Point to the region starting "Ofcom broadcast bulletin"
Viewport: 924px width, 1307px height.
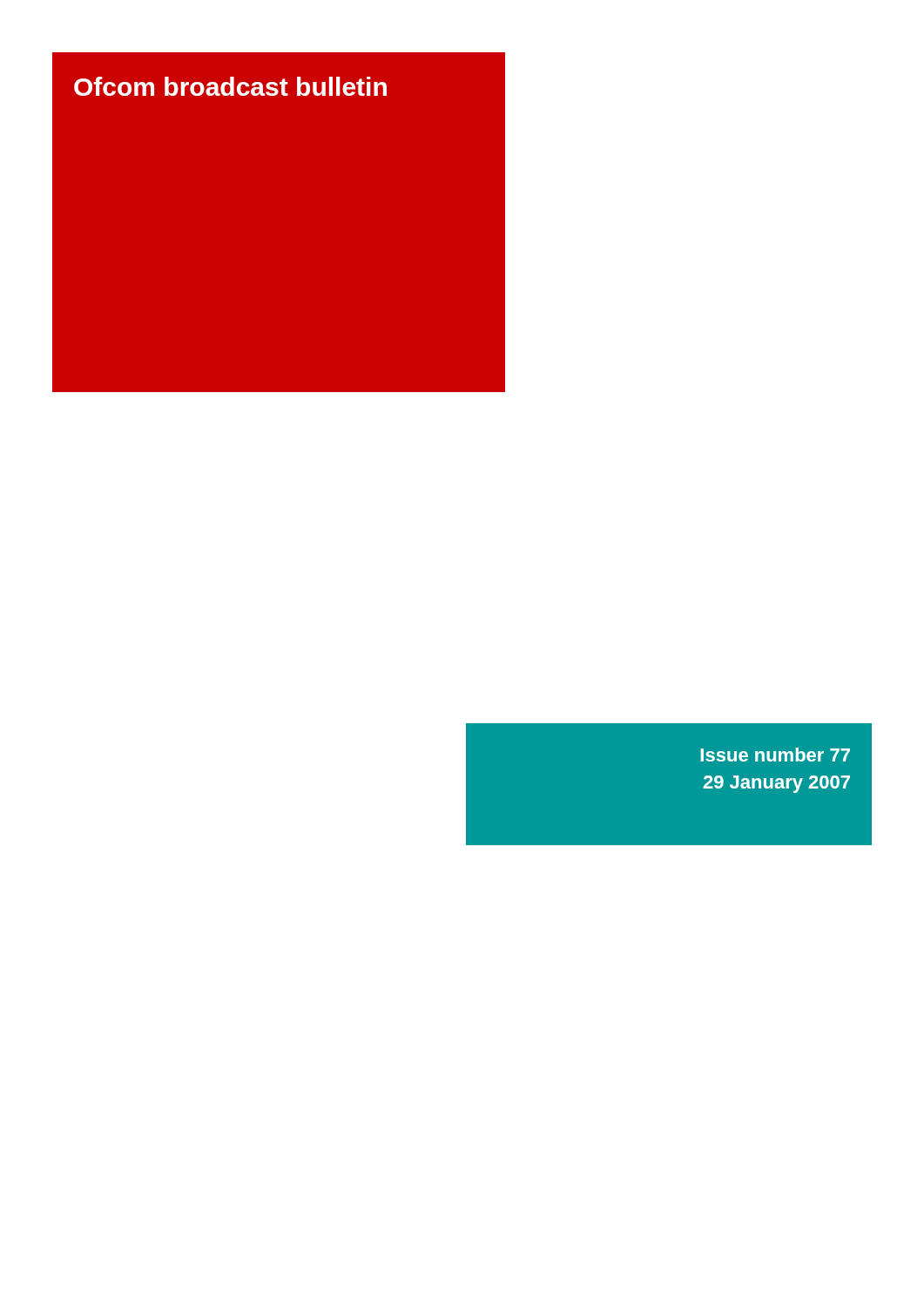231,87
